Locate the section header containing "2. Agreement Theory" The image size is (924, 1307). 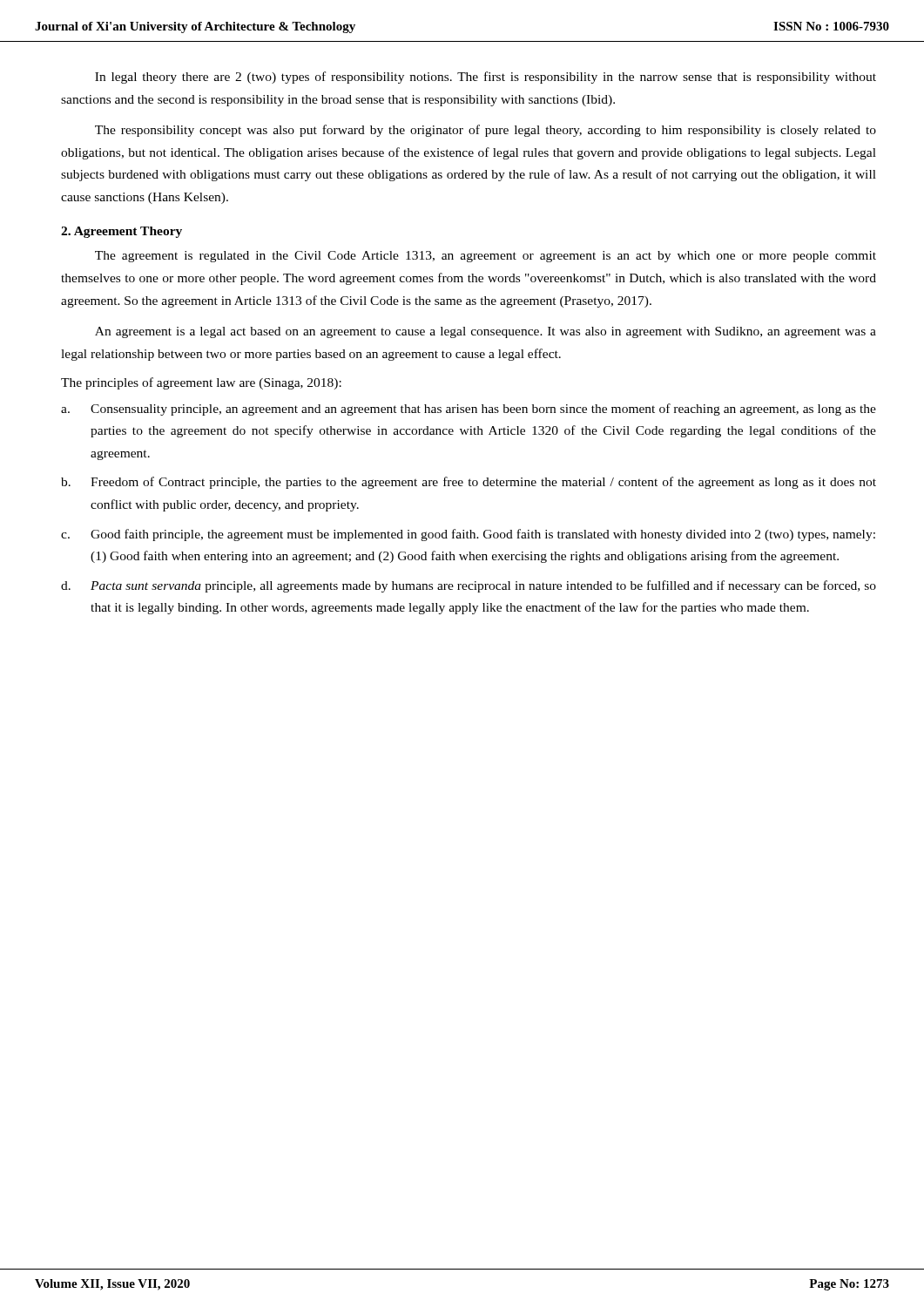click(x=122, y=231)
